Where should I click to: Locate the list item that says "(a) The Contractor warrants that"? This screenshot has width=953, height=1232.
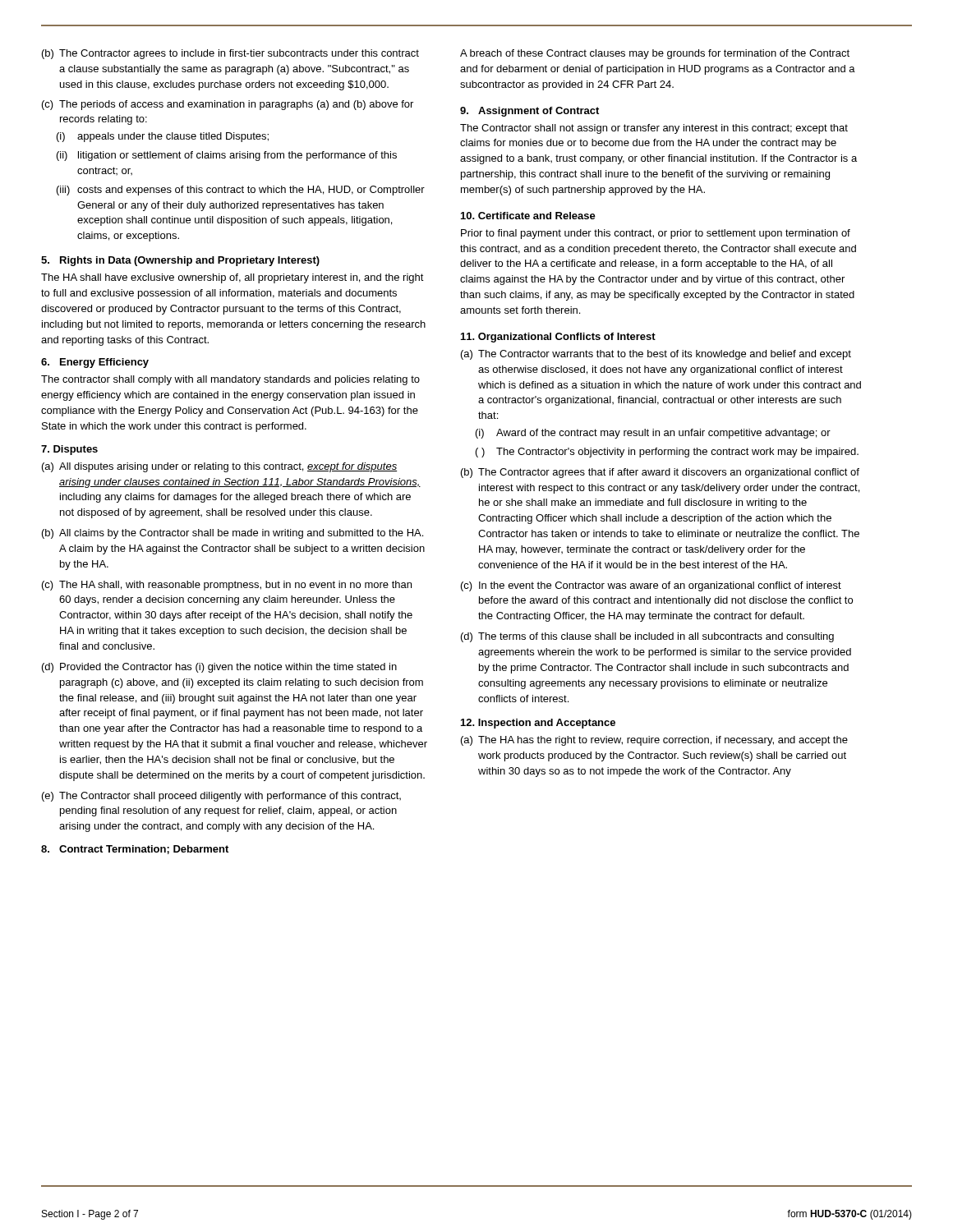click(661, 403)
